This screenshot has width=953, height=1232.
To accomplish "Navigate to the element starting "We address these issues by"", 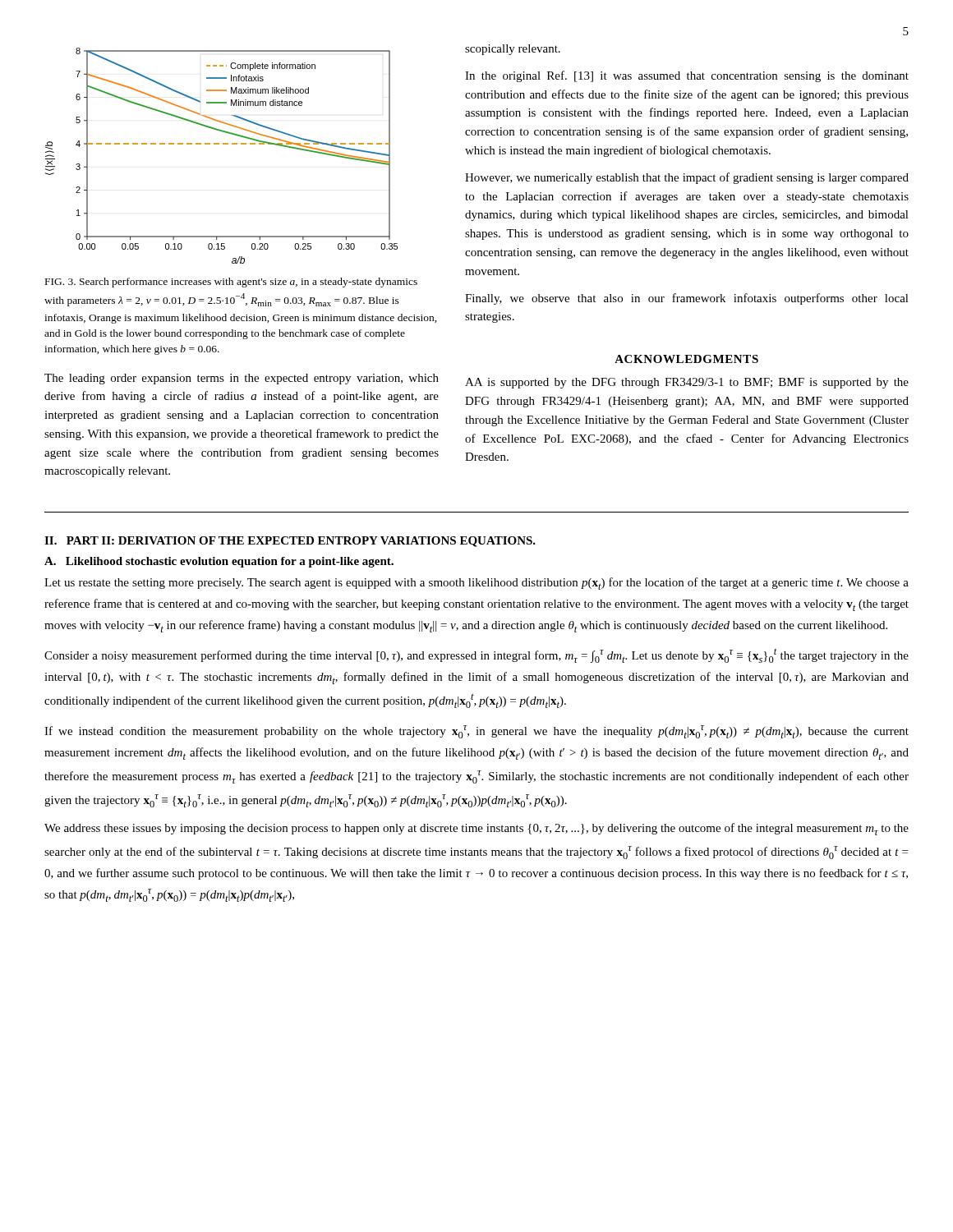I will pyautogui.click(x=476, y=863).
